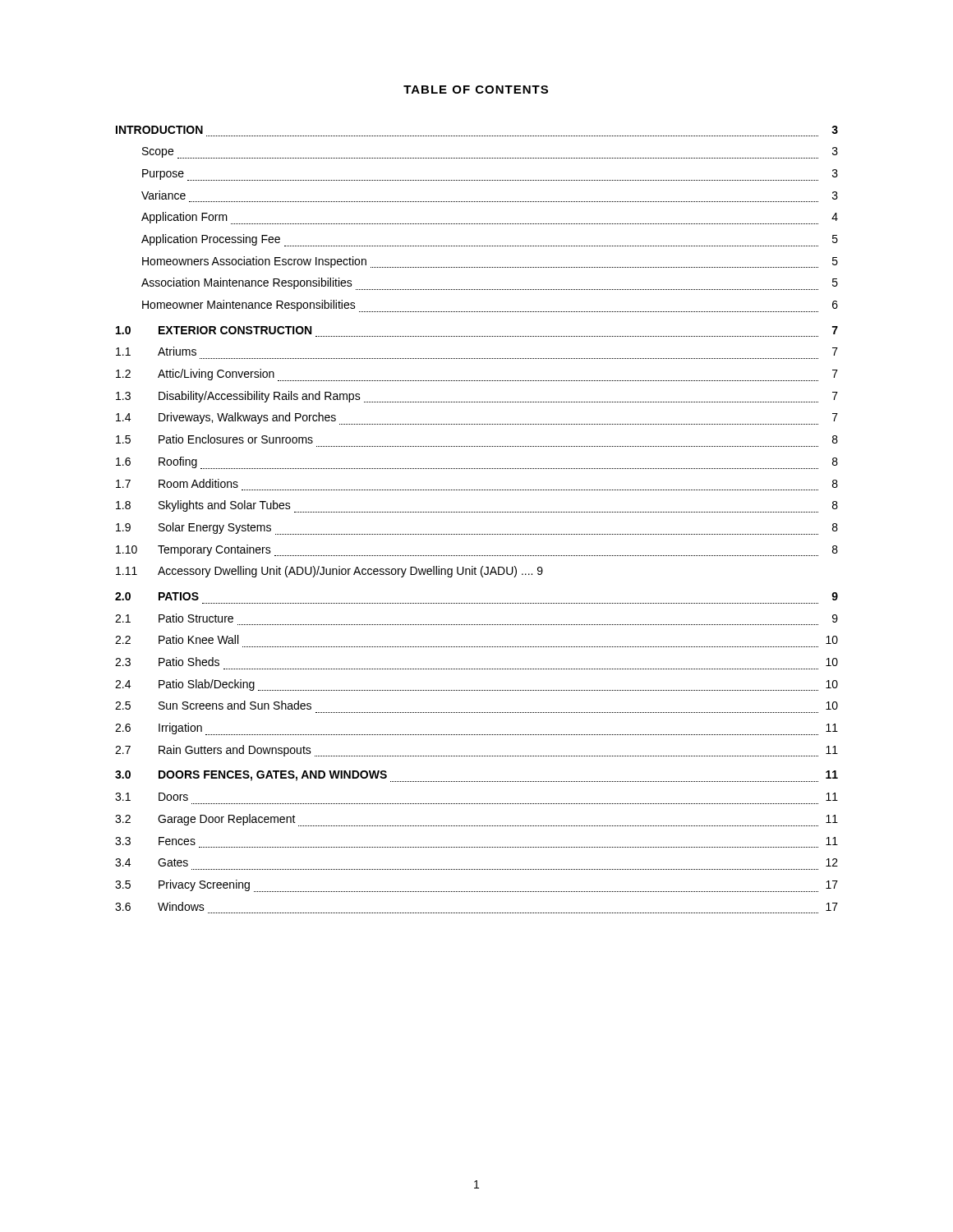Image resolution: width=953 pixels, height=1232 pixels.
Task: Find the region starting "11 Accessory Dwelling"
Action: pos(329,572)
